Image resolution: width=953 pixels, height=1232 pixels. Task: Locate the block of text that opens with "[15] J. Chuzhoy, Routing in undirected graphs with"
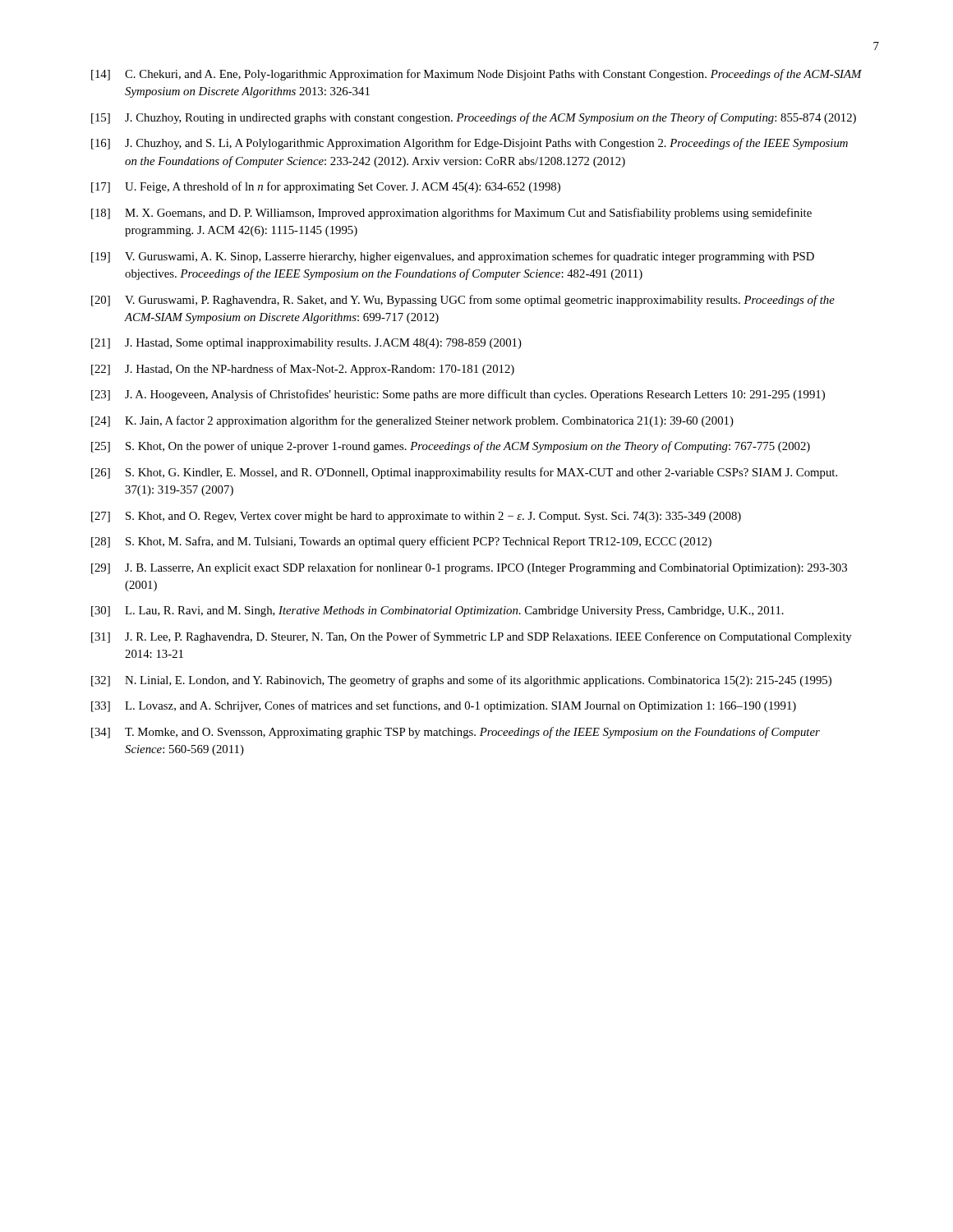point(476,118)
